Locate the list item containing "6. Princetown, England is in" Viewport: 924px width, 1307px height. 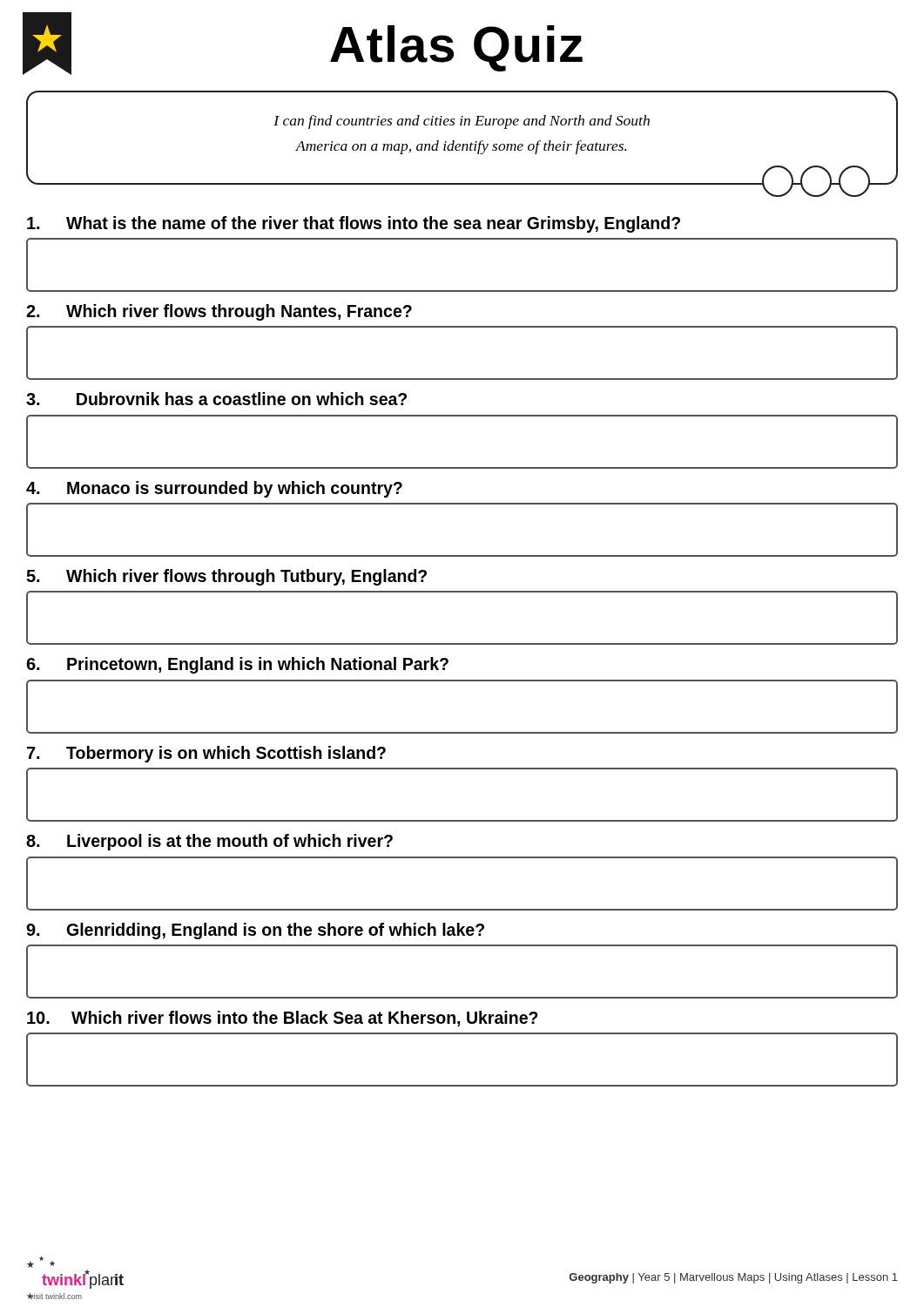pyautogui.click(x=238, y=665)
